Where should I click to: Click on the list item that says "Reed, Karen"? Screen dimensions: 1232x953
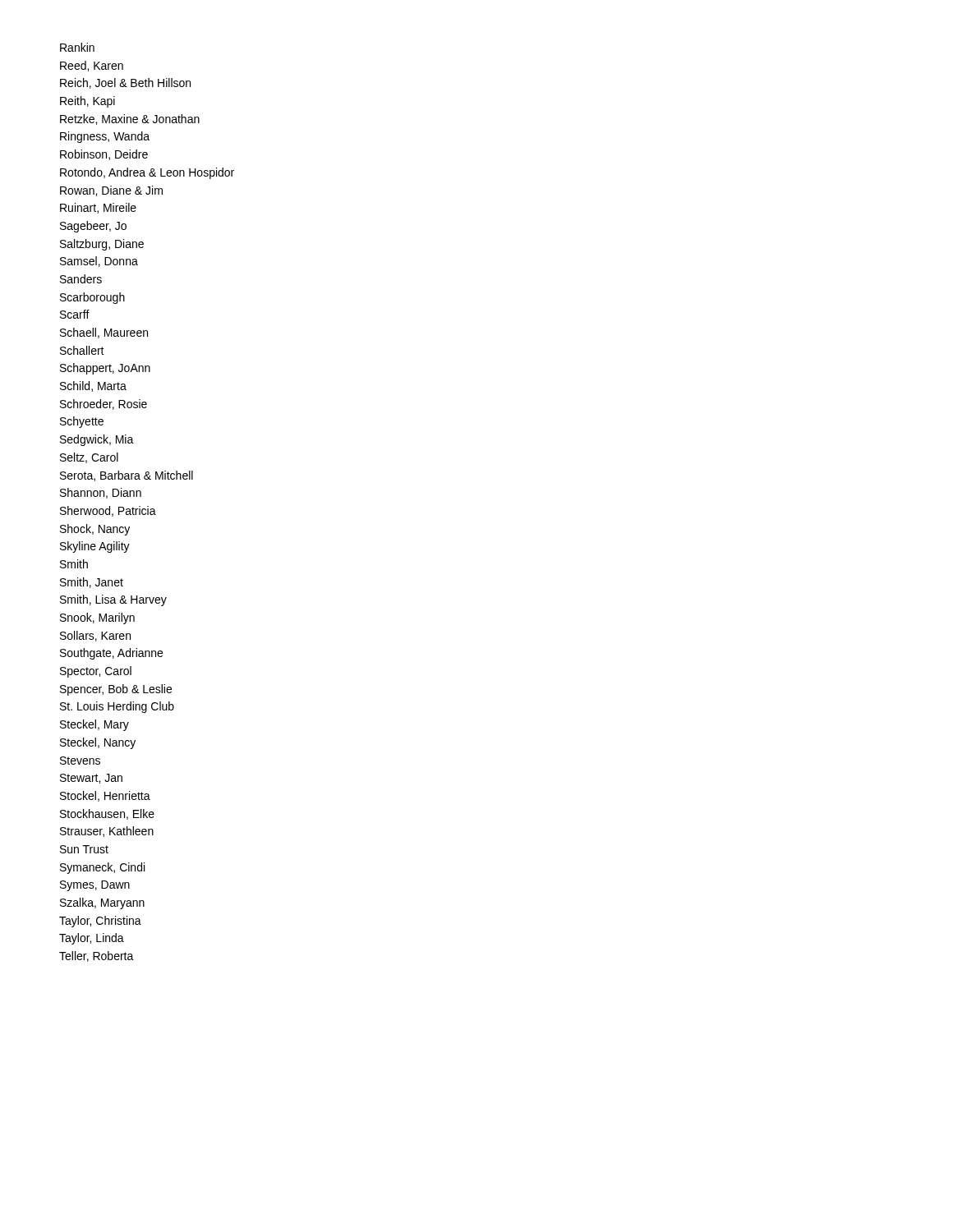91,65
